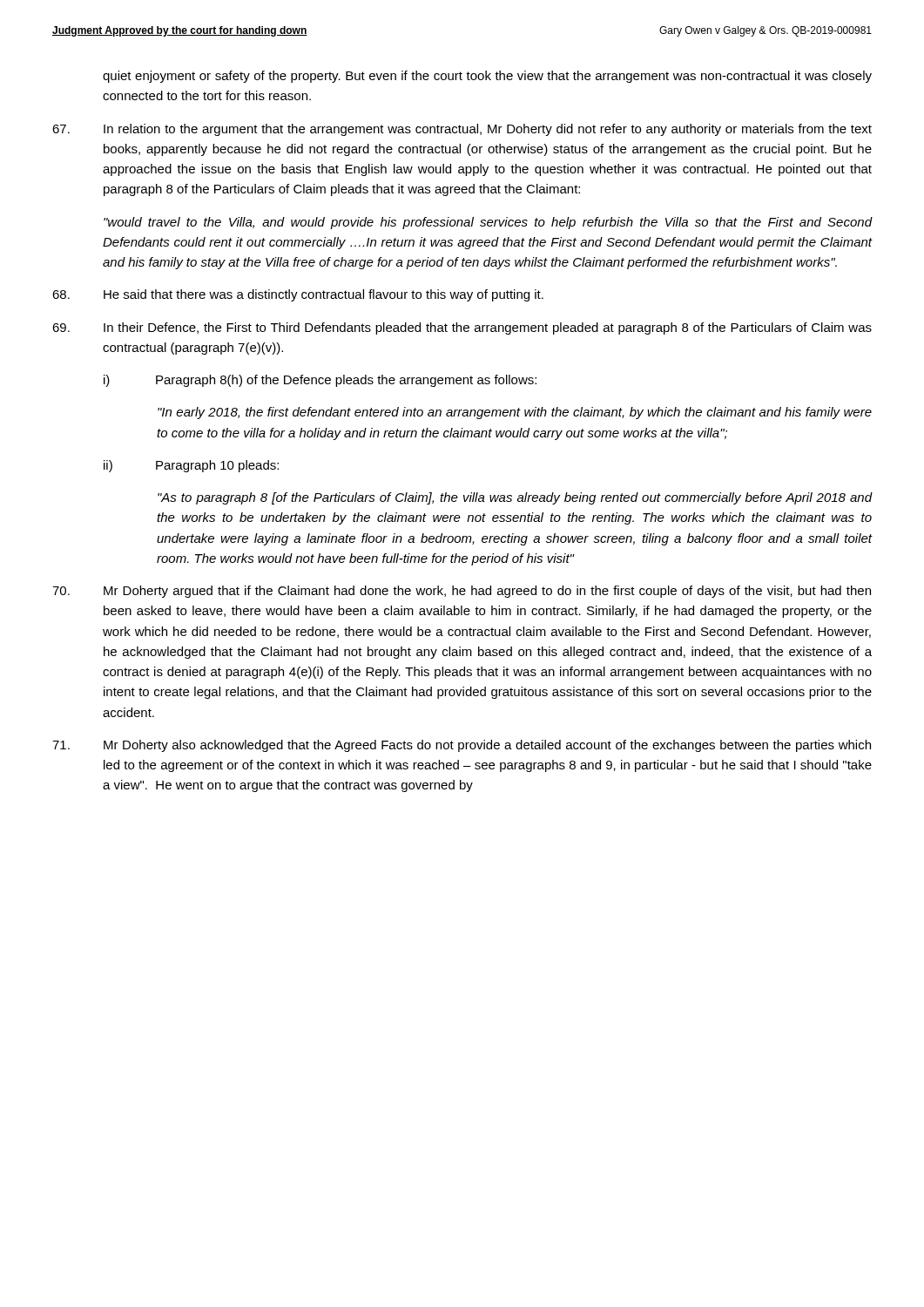Point to the element starting ""In early 2018, the first defendant entered"
This screenshot has width=924, height=1307.
(514, 422)
